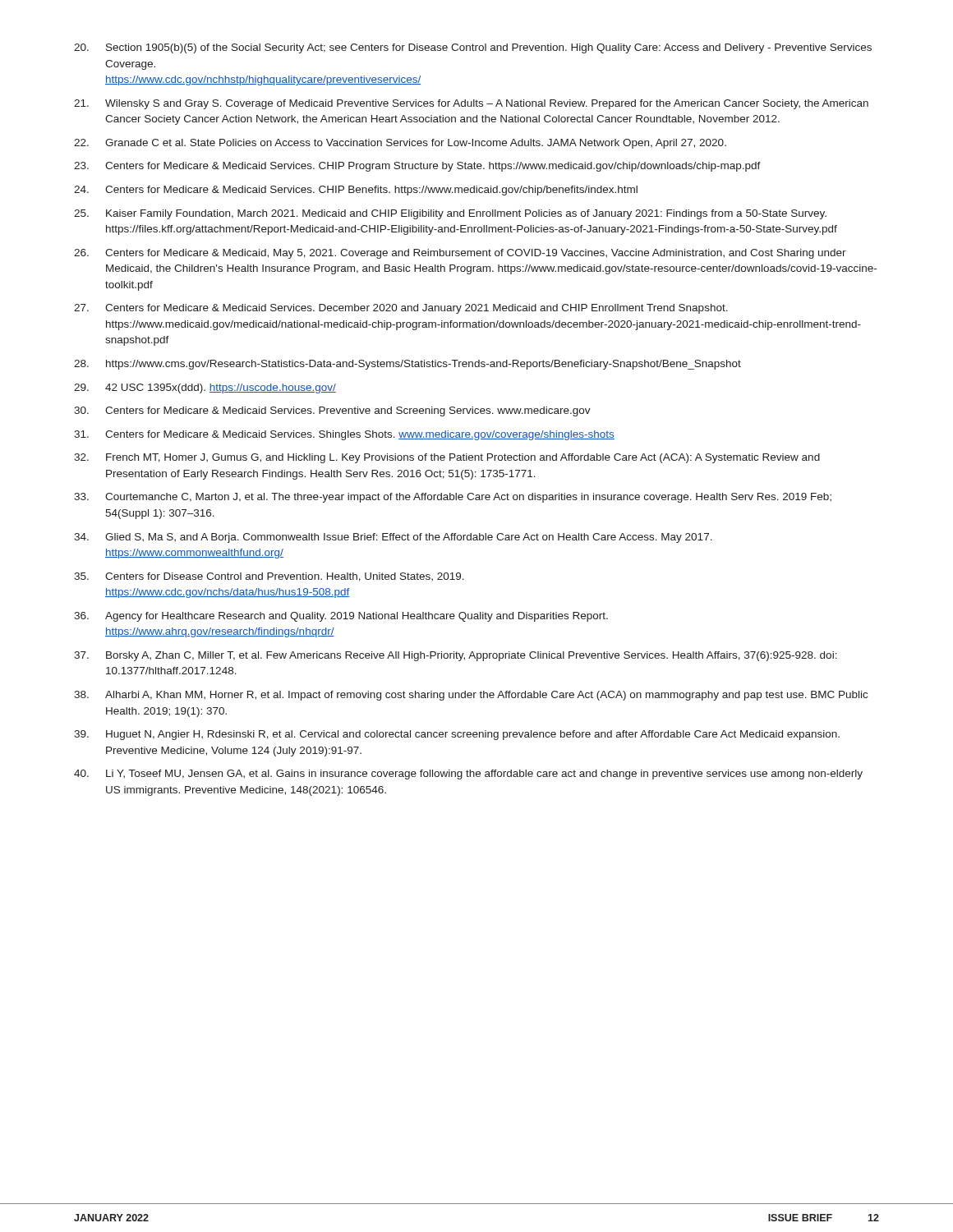Find the list item that reads "29. 42 USC 1395x(ddd). https://uscode.house.gov/"
Image resolution: width=953 pixels, height=1232 pixels.
(205, 388)
